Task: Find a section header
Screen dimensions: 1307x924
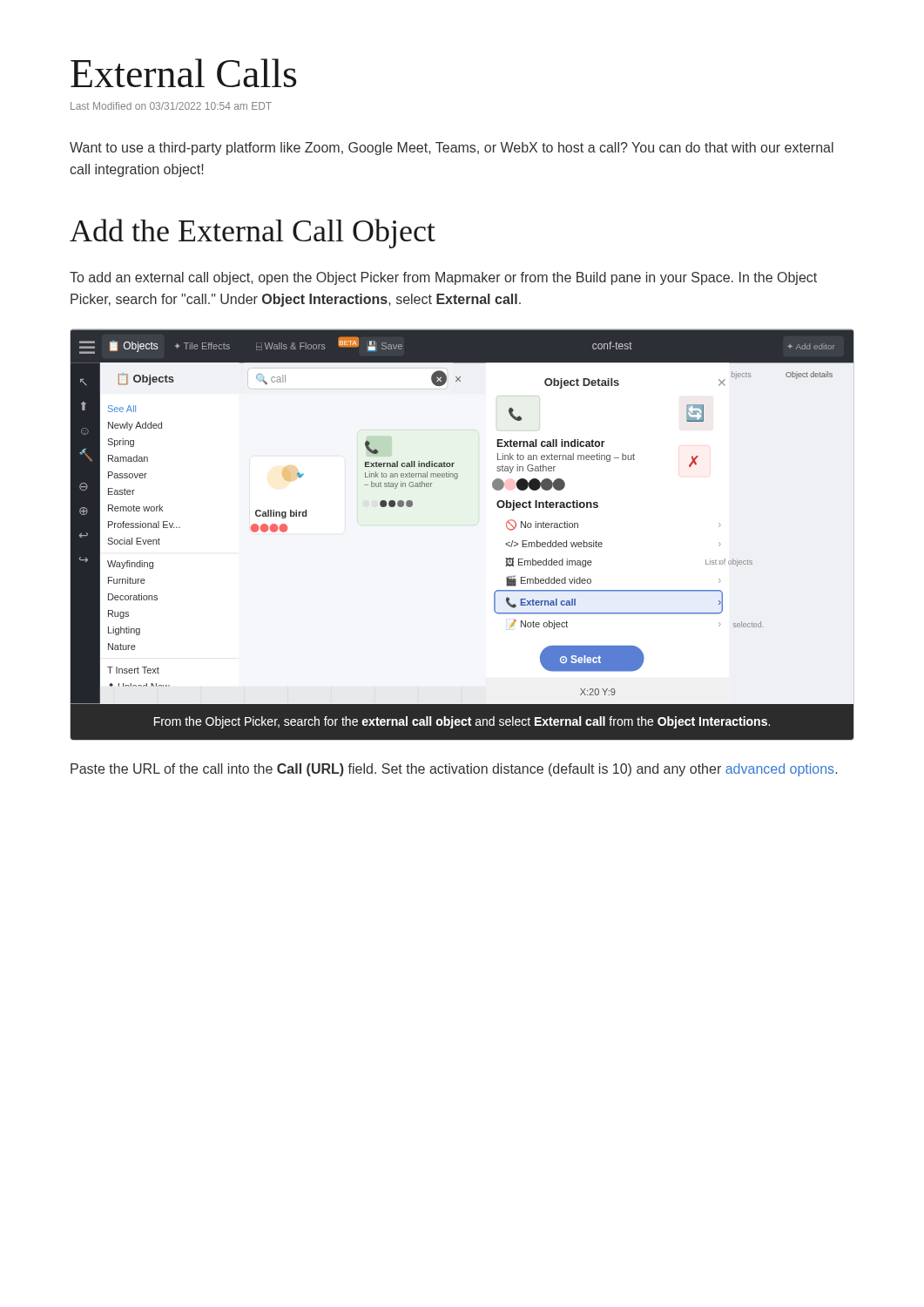Action: pyautogui.click(x=462, y=231)
